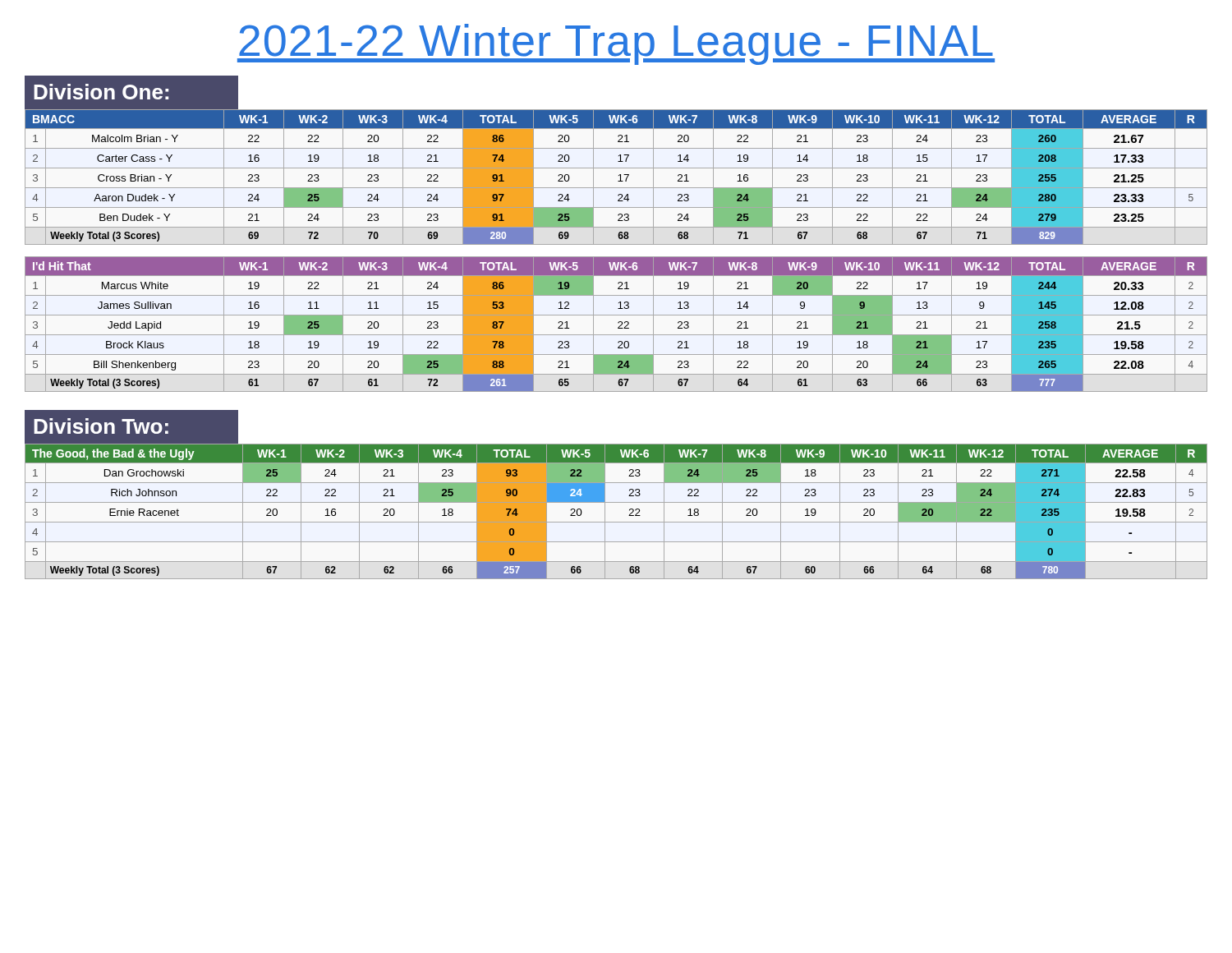Image resolution: width=1232 pixels, height=953 pixels.
Task: Click on the text starting "Division One:"
Action: tap(131, 92)
